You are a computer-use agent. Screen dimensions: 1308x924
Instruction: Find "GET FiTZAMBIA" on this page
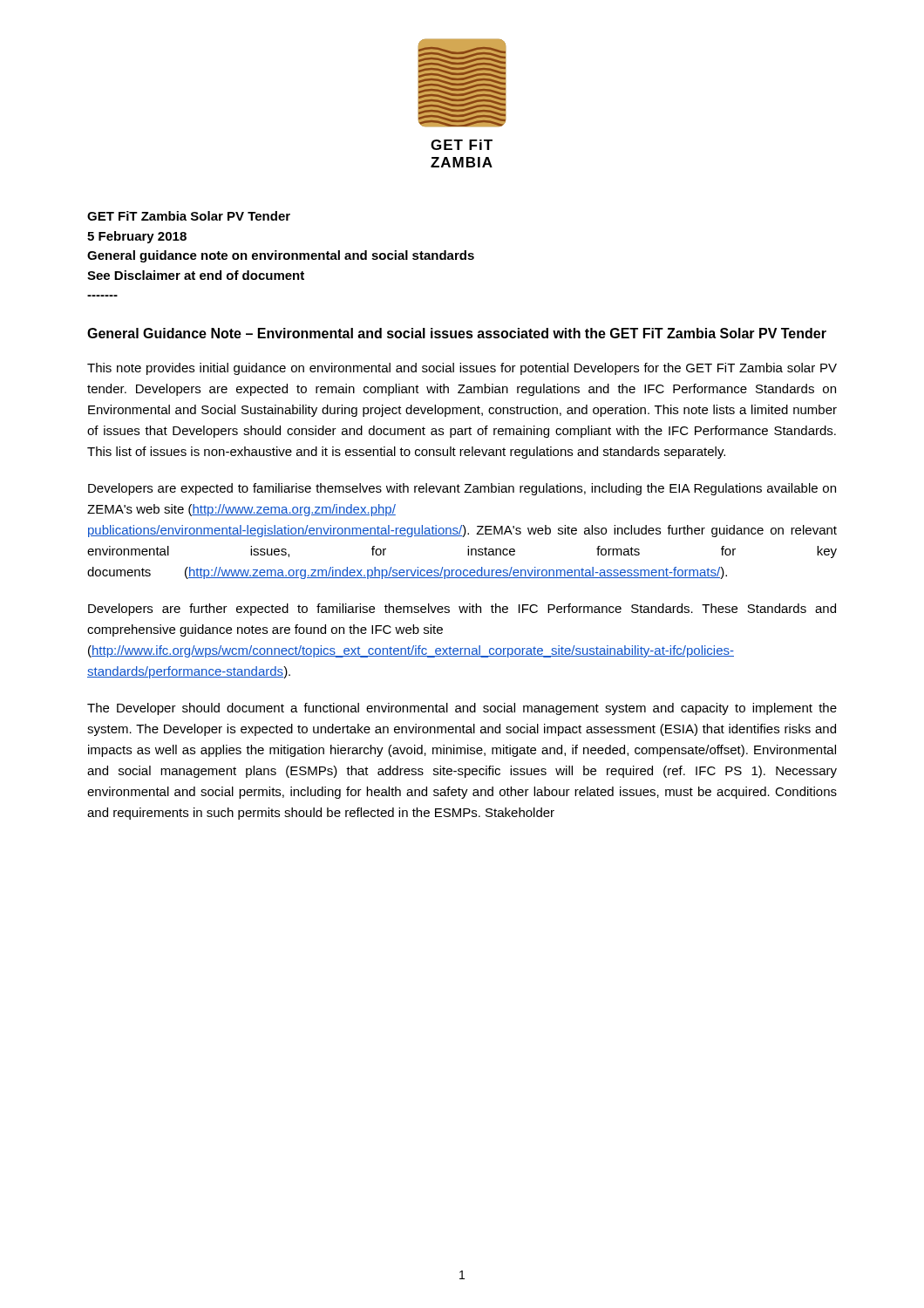462,154
